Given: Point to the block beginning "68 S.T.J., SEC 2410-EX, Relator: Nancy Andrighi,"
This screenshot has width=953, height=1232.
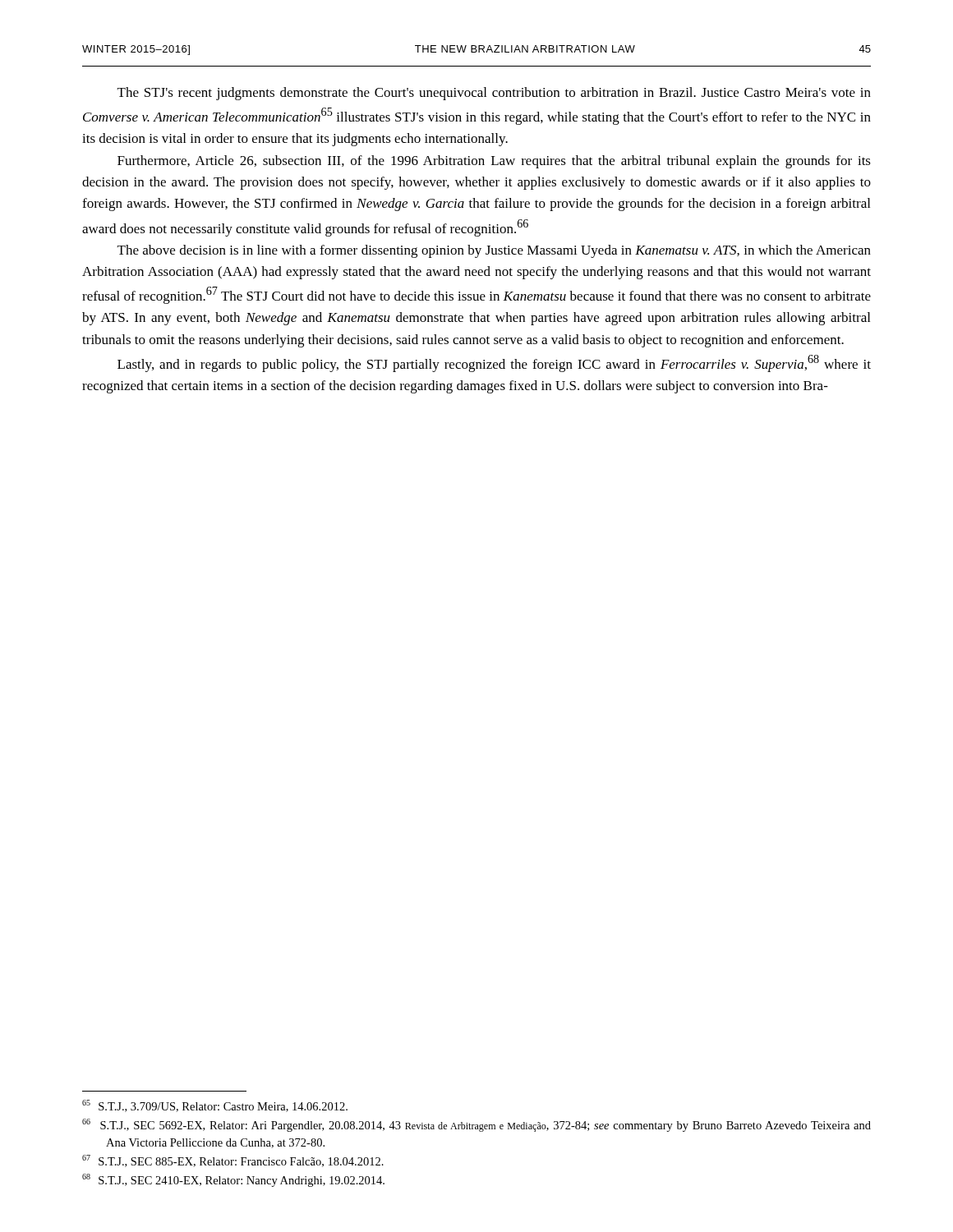Looking at the screenshot, I should point(234,1179).
